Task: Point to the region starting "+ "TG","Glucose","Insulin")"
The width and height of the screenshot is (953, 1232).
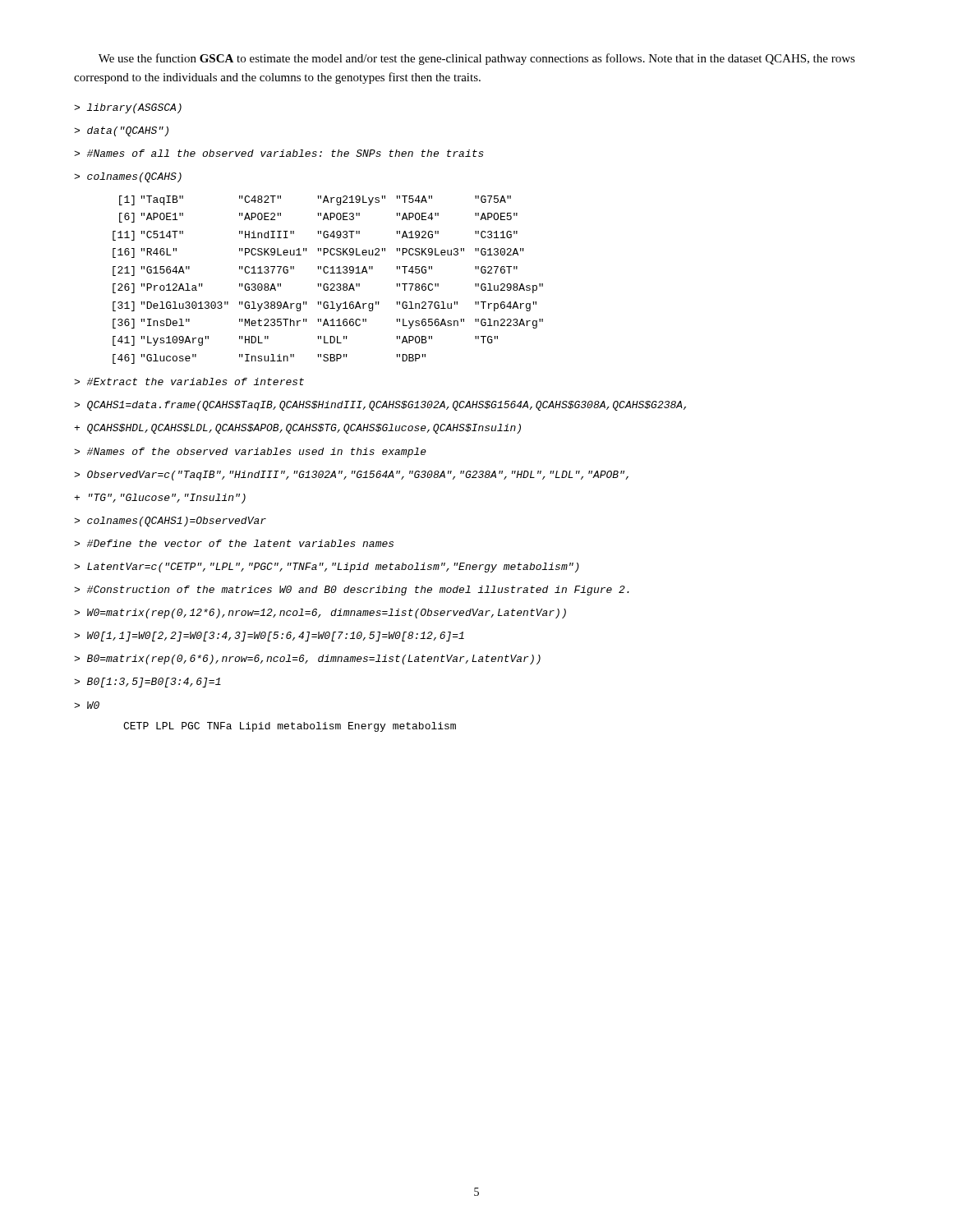Action: [160, 499]
